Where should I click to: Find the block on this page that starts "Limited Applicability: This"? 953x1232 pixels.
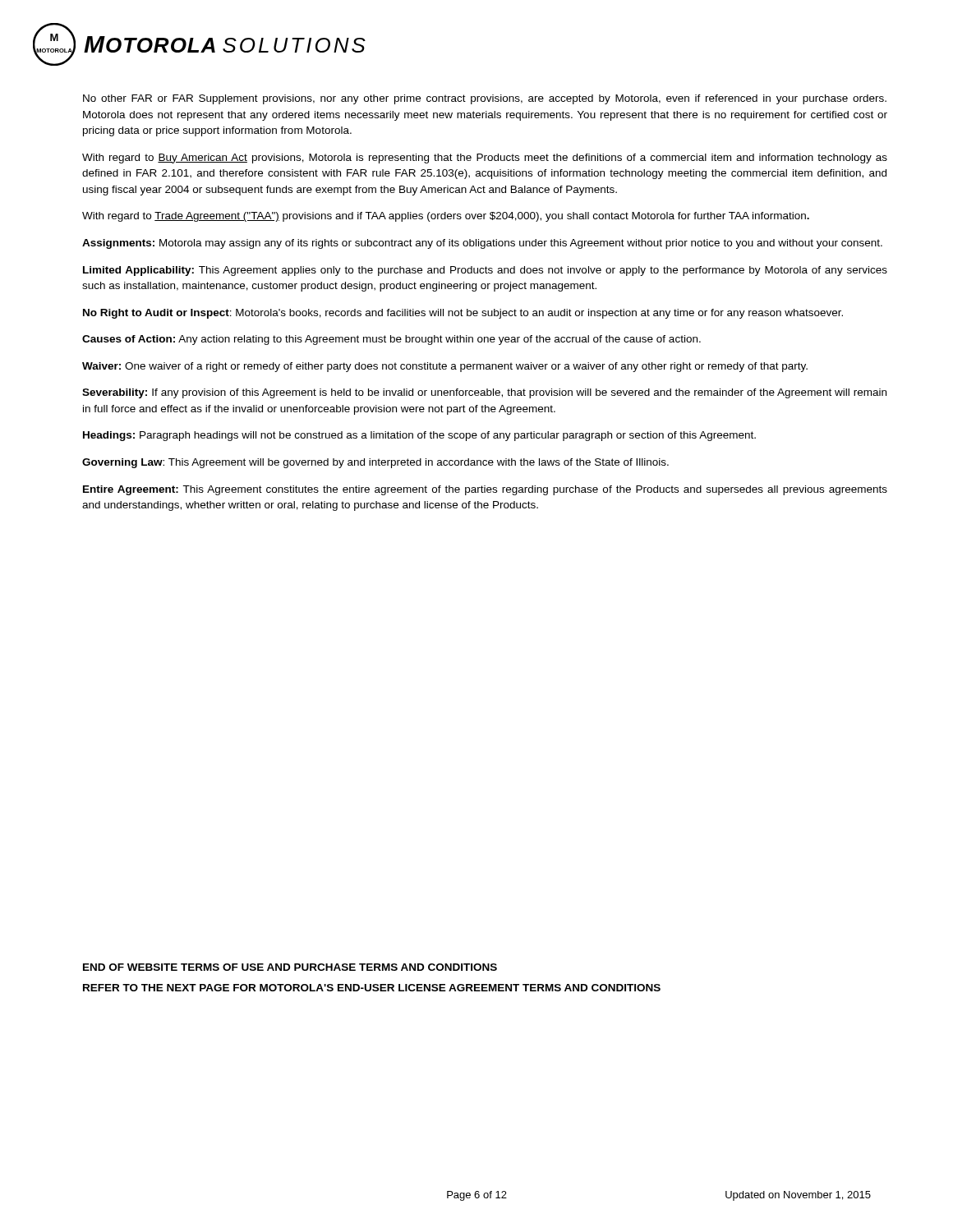(485, 278)
